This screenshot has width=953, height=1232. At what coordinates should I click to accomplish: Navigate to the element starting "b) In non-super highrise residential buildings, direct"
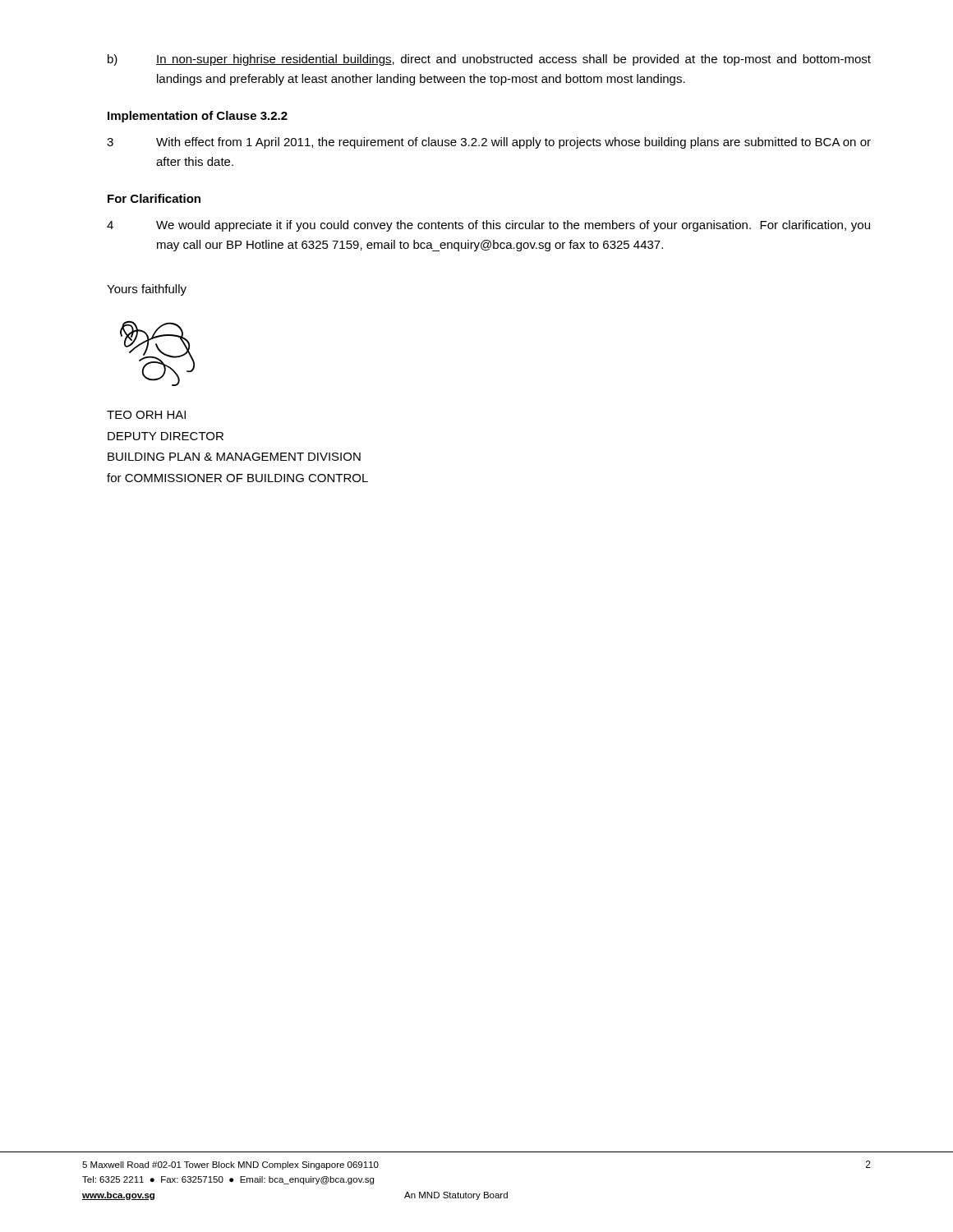489,69
